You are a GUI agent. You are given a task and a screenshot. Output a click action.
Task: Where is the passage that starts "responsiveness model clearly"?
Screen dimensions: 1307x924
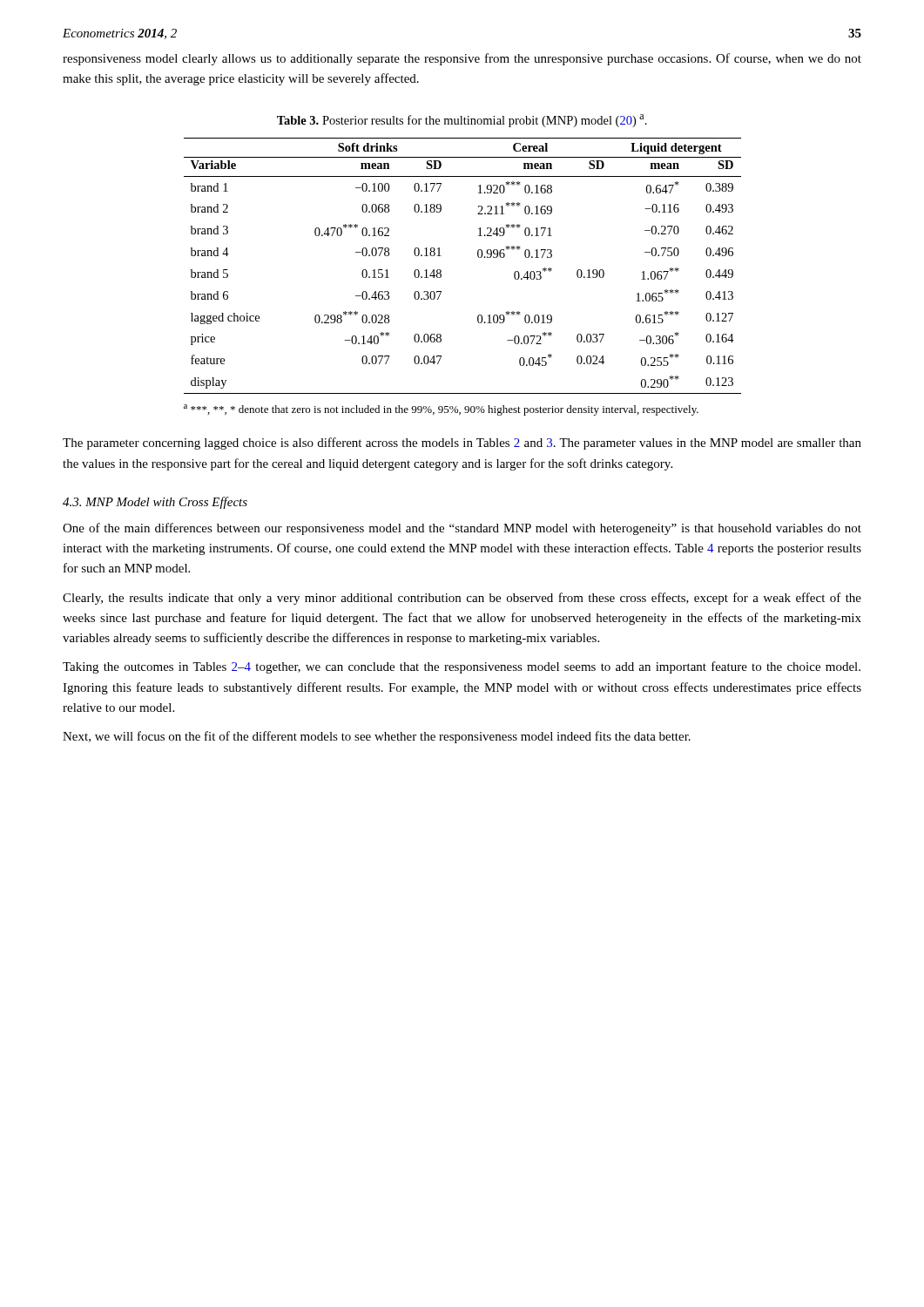pos(462,68)
